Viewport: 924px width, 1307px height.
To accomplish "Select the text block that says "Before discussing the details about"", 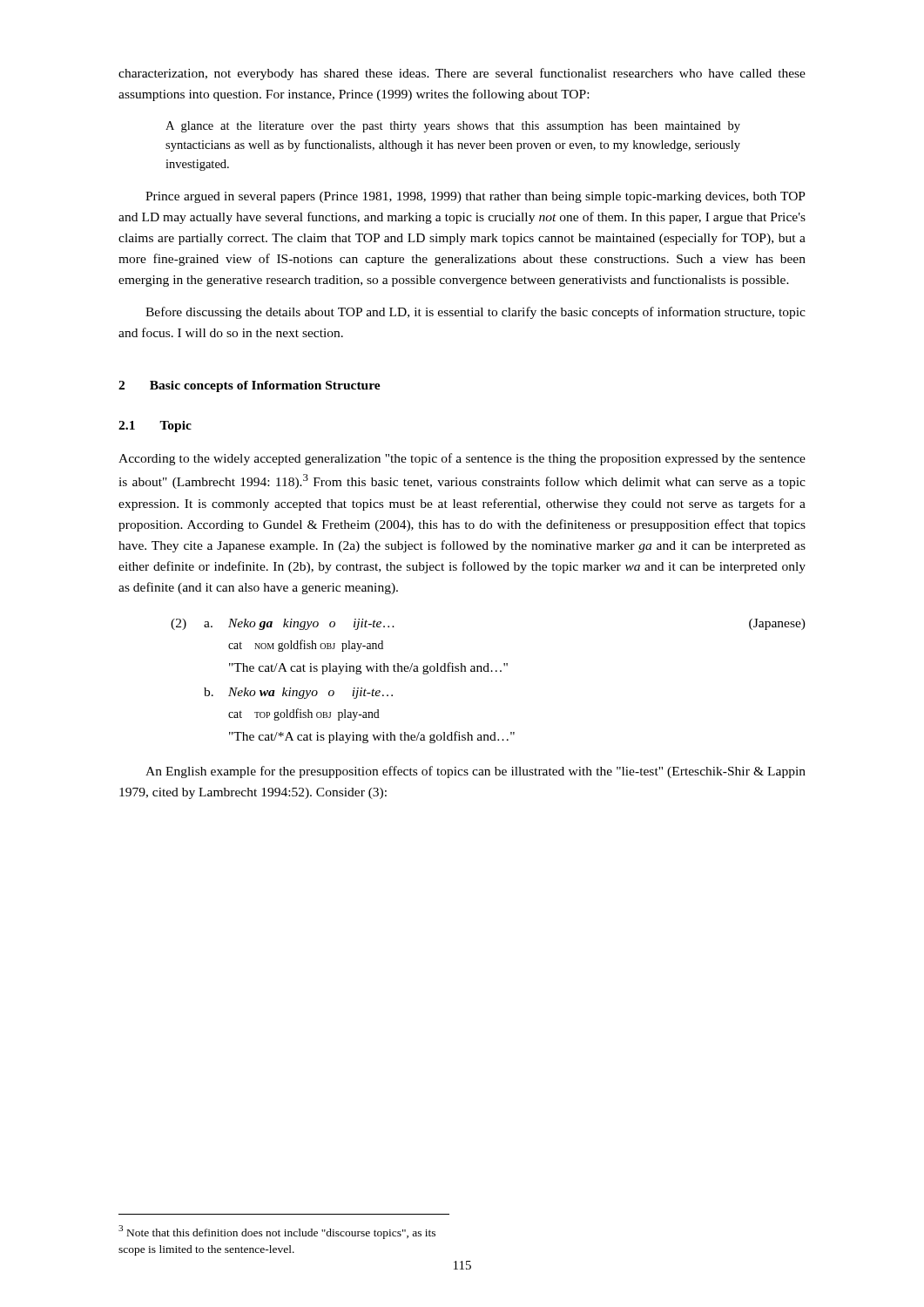I will [462, 323].
